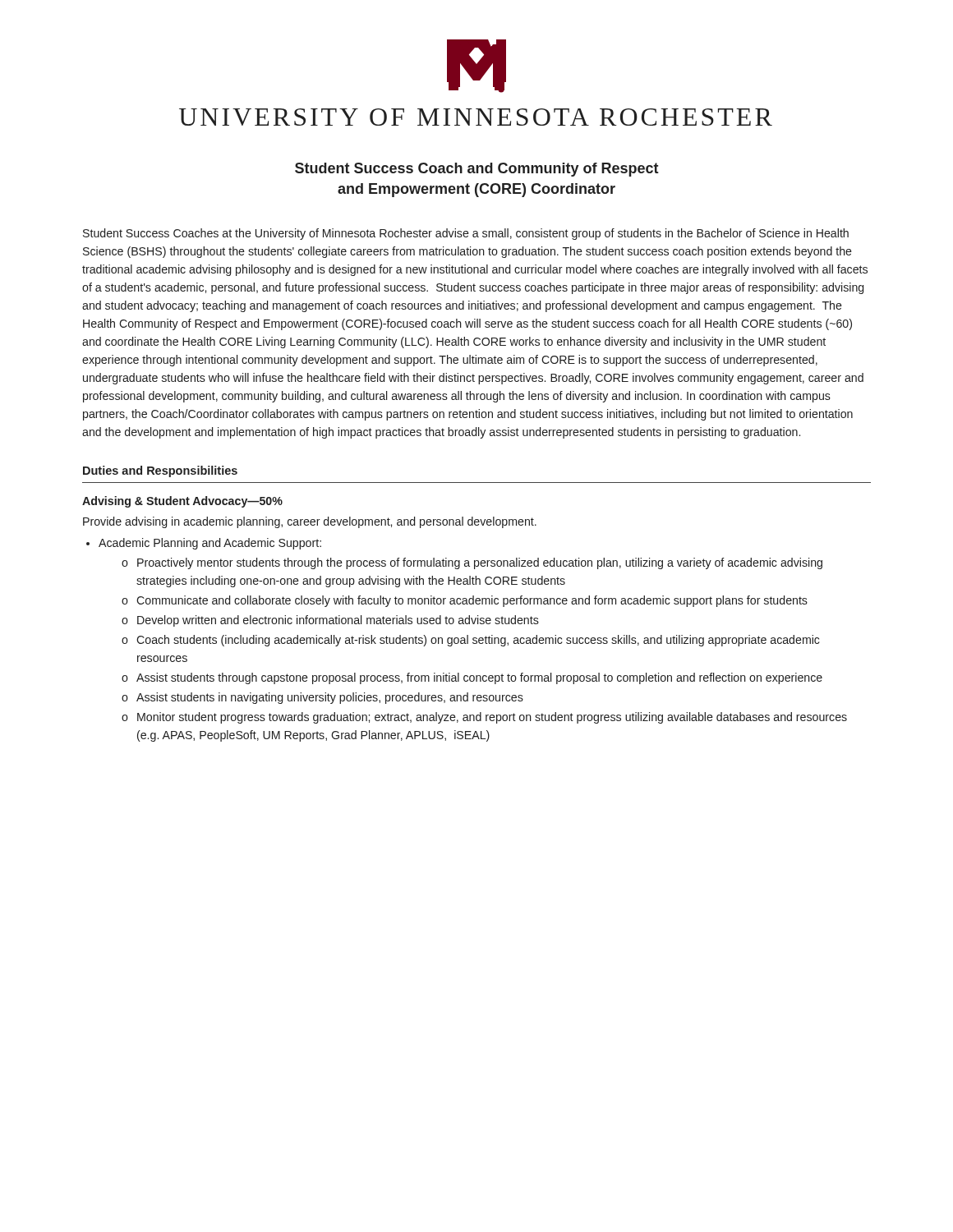
Task: Locate the logo
Action: 476,86
